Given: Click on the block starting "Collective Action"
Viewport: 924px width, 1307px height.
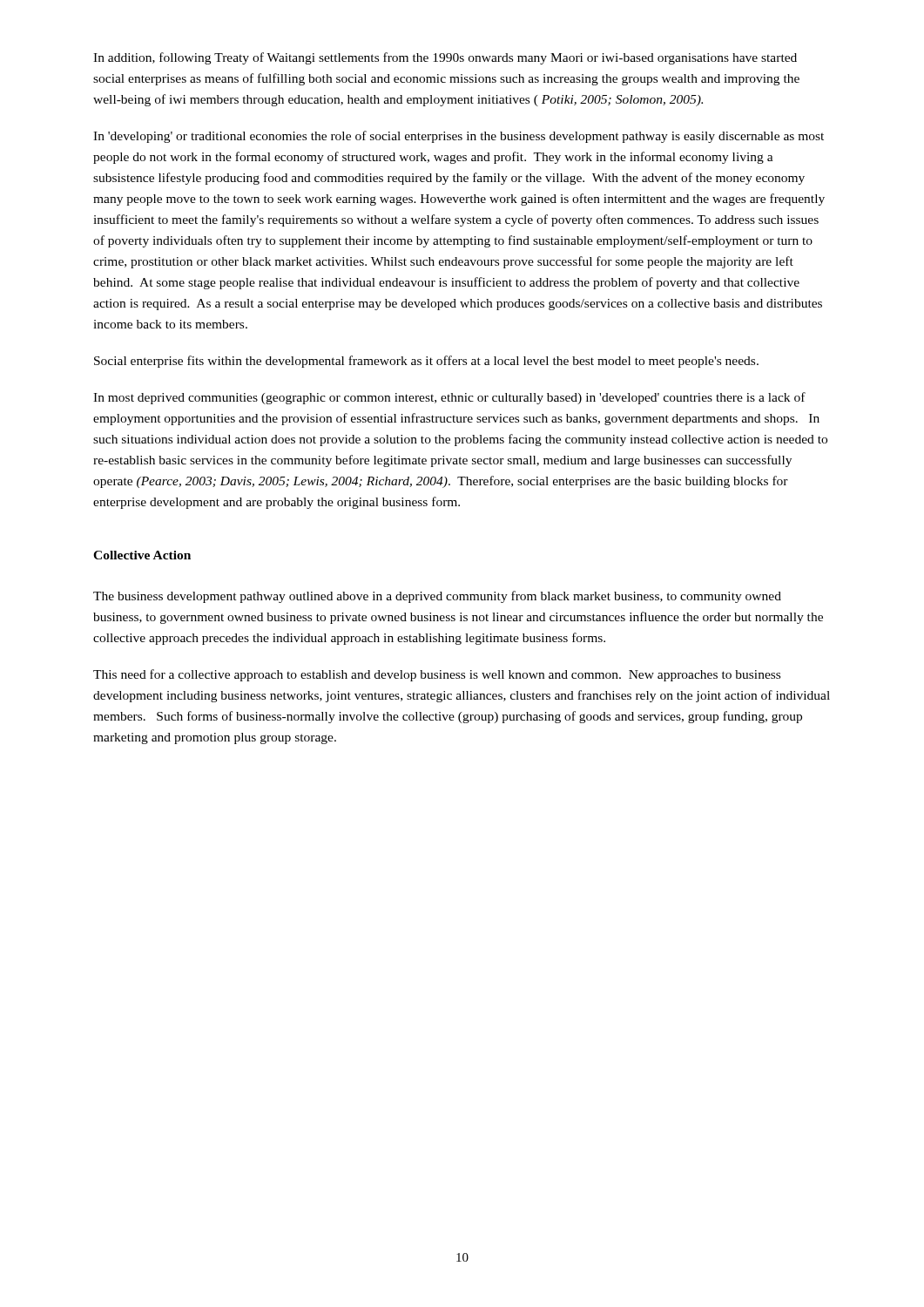Looking at the screenshot, I should point(142,555).
